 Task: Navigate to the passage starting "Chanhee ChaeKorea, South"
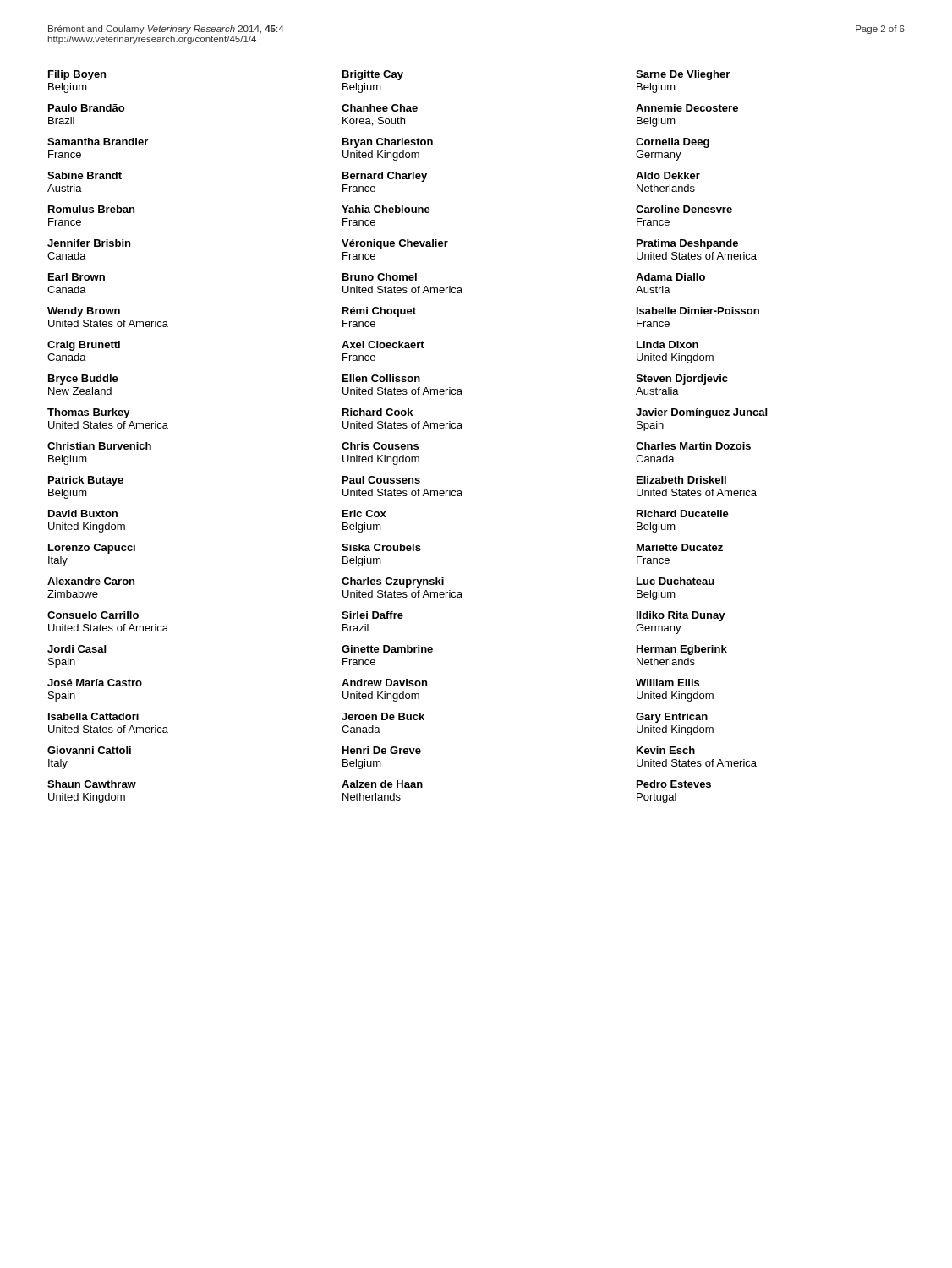pos(380,108)
